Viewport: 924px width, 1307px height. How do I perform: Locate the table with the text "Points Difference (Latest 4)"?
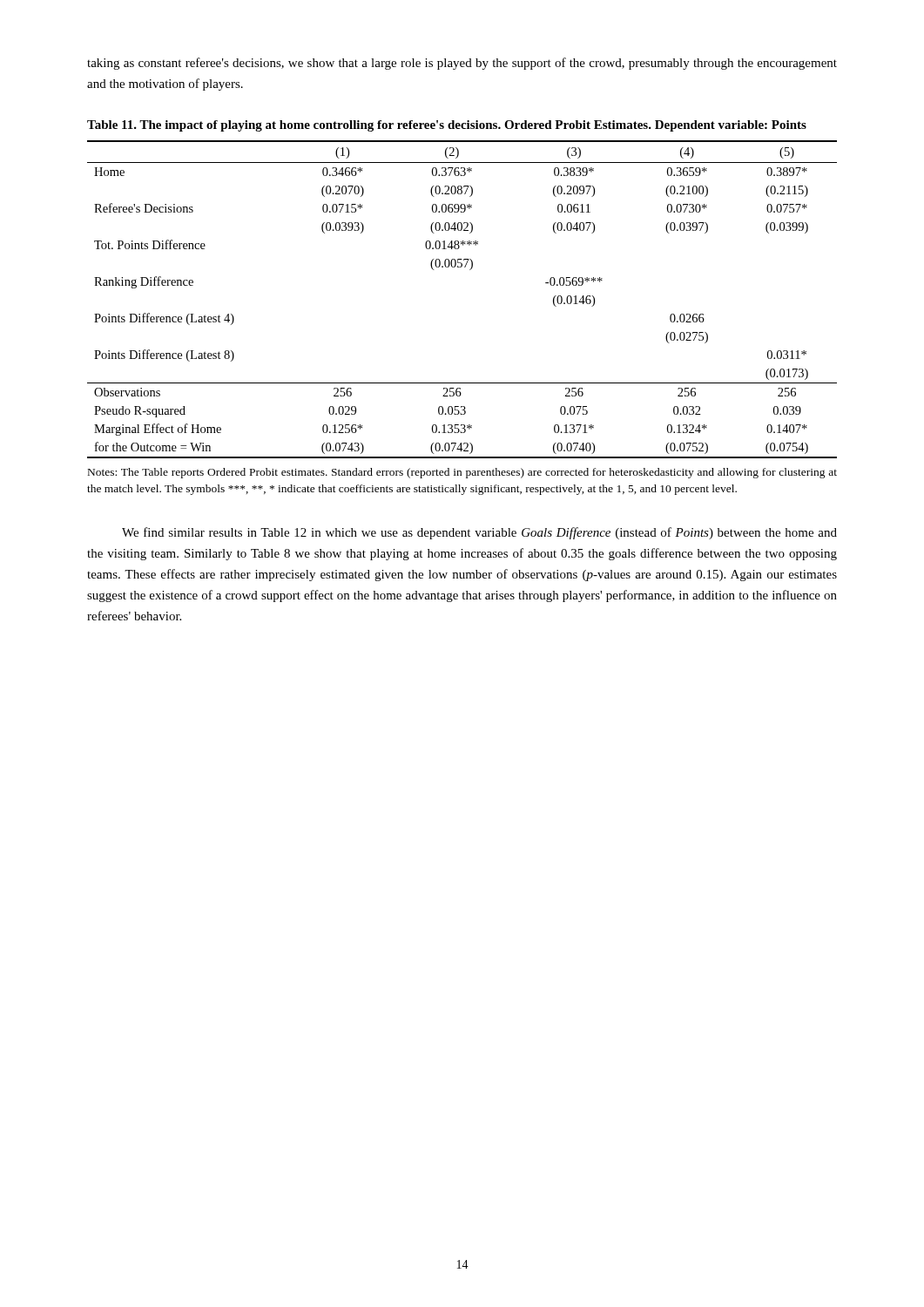(x=462, y=299)
